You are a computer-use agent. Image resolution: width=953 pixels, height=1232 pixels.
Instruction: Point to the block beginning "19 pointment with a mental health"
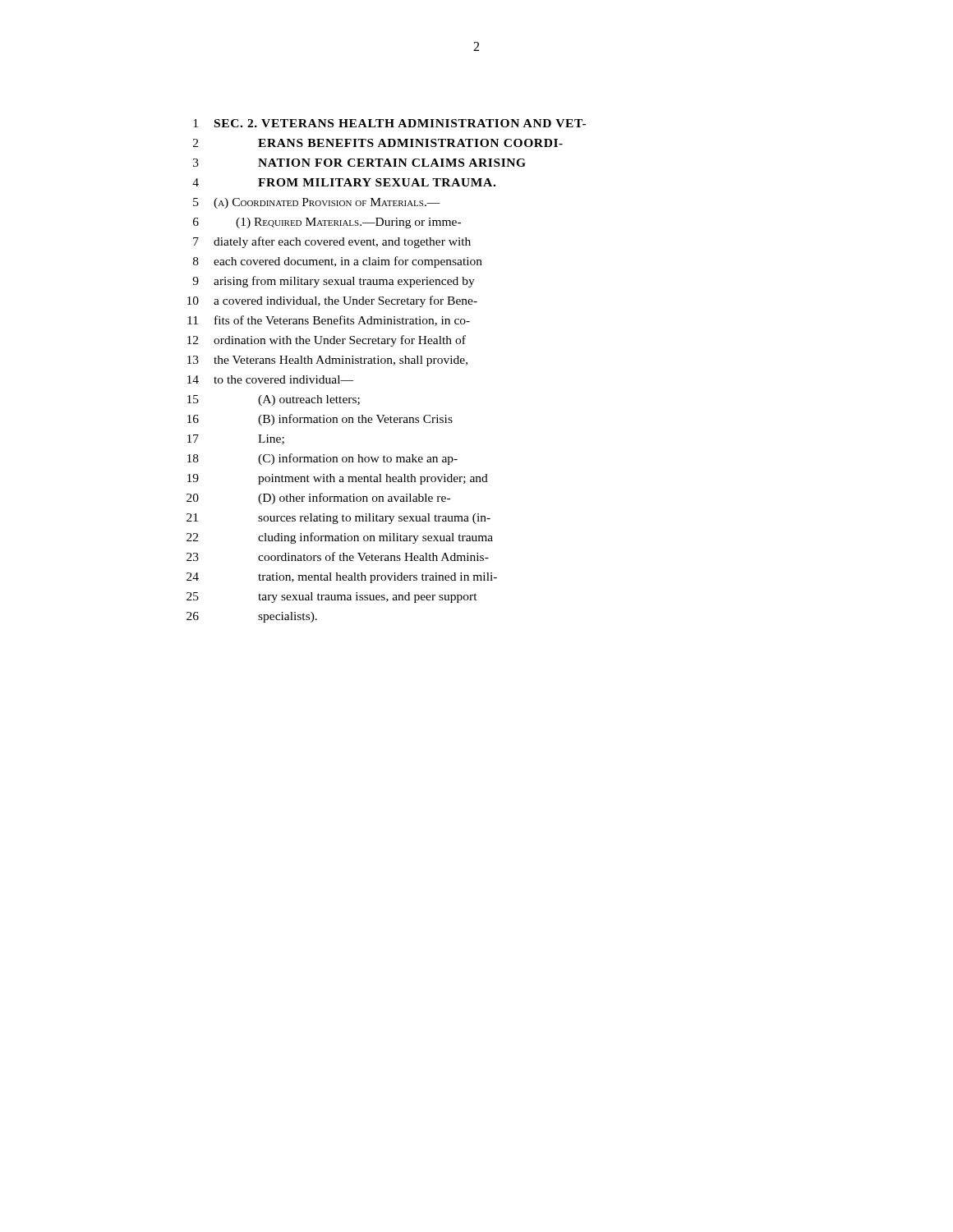(x=338, y=479)
